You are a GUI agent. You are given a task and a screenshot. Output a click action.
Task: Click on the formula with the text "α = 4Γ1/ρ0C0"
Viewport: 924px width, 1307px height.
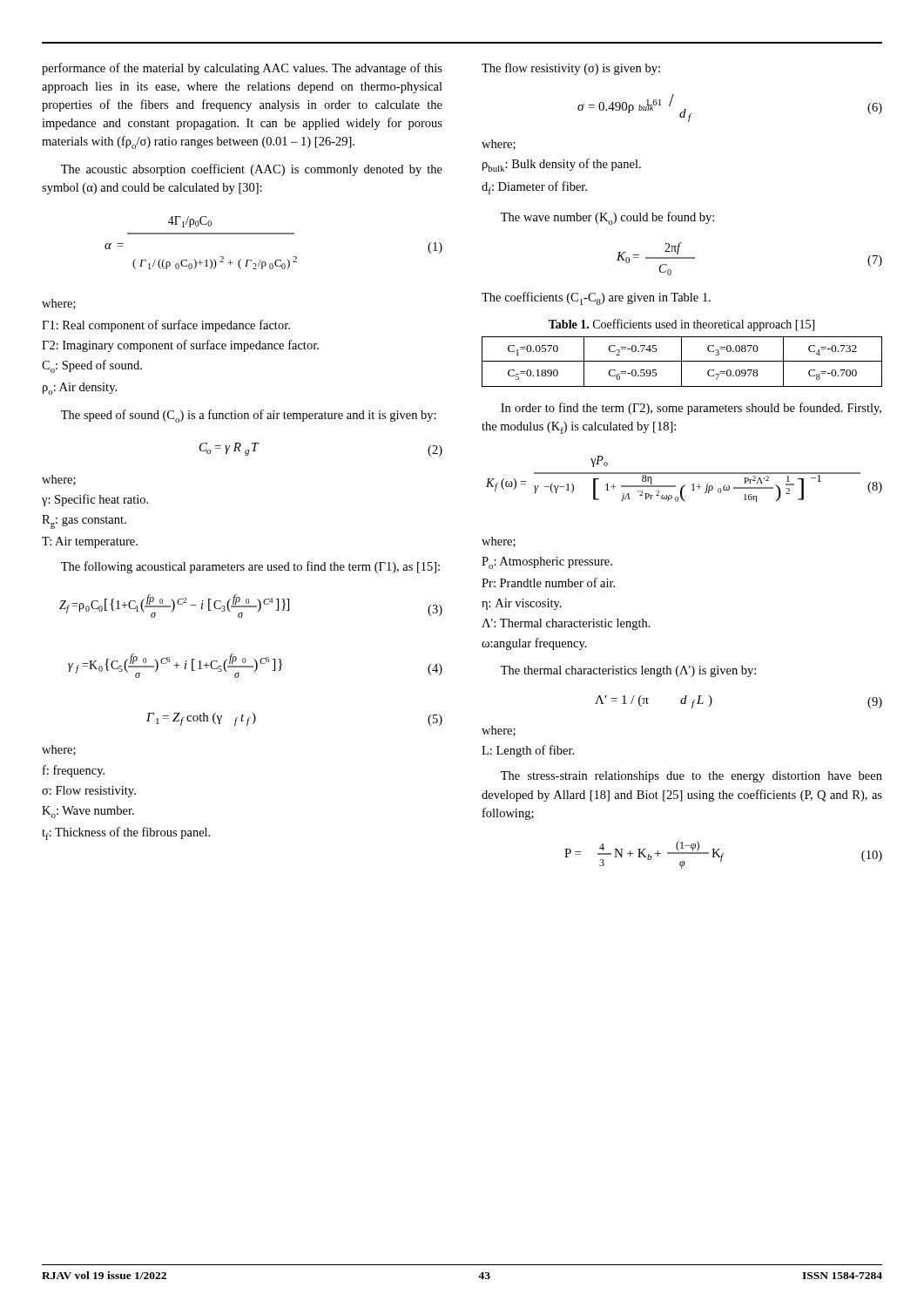(x=273, y=245)
